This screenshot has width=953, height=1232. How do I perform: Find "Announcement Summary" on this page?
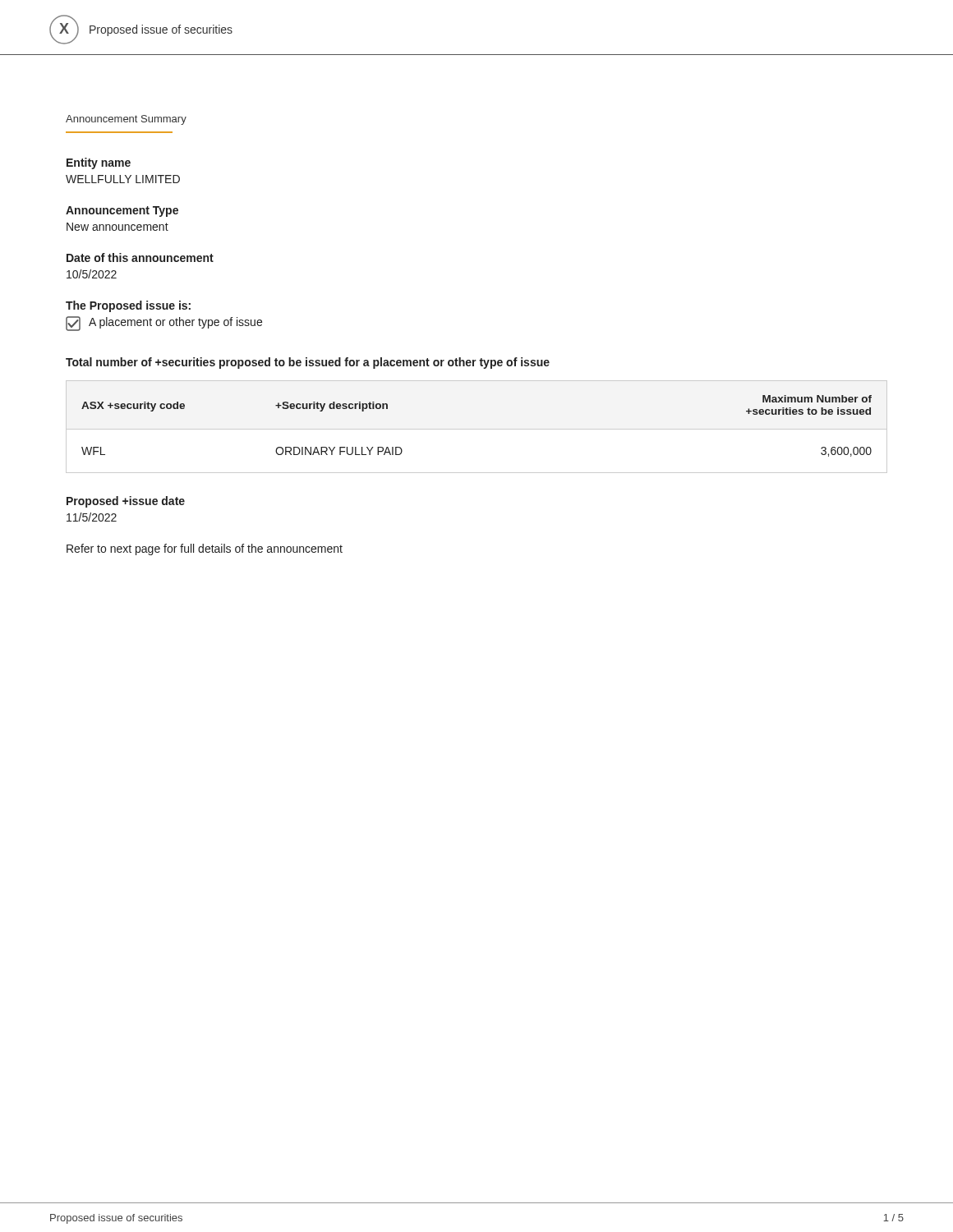(126, 119)
